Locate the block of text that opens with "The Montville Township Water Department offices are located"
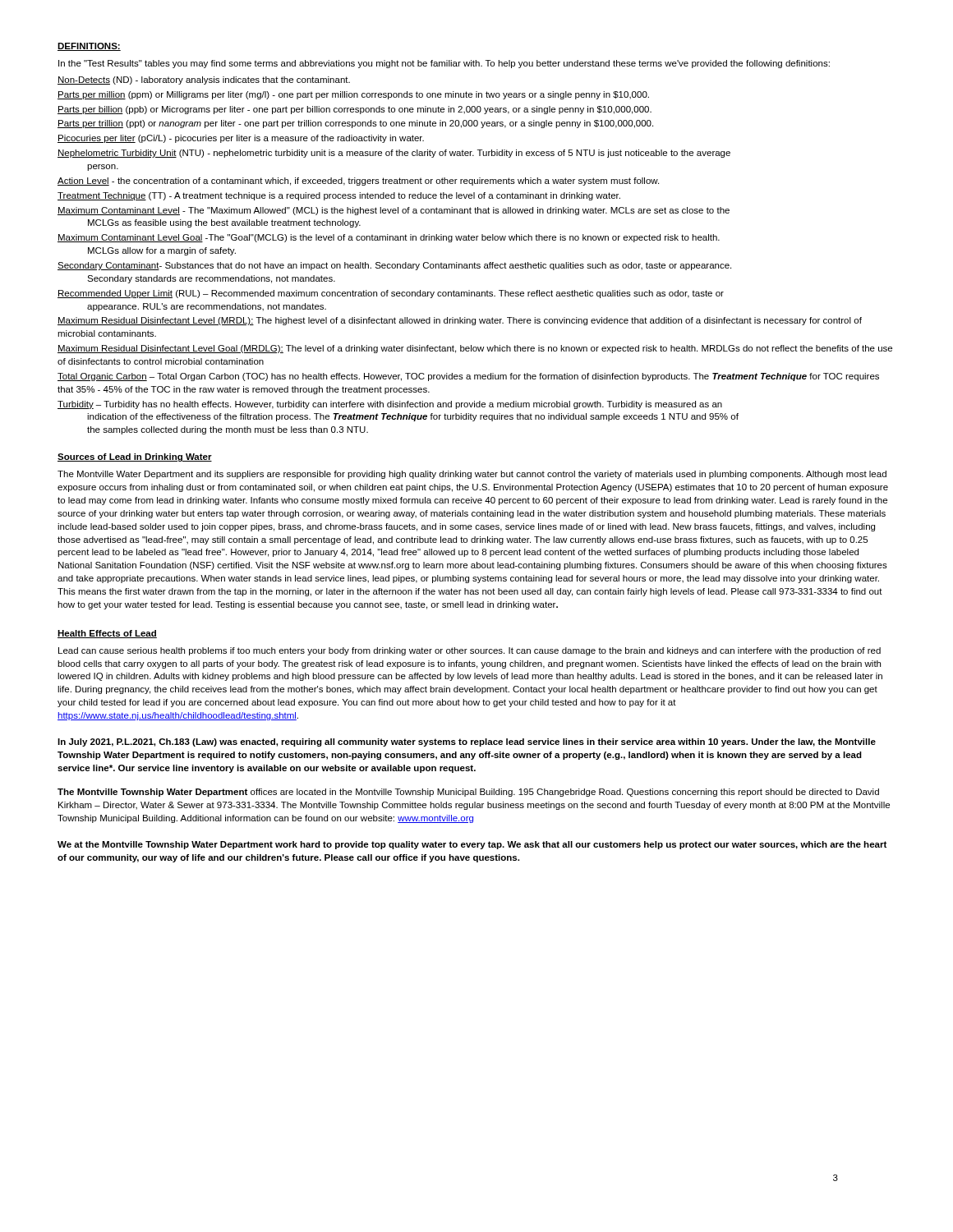 (474, 805)
